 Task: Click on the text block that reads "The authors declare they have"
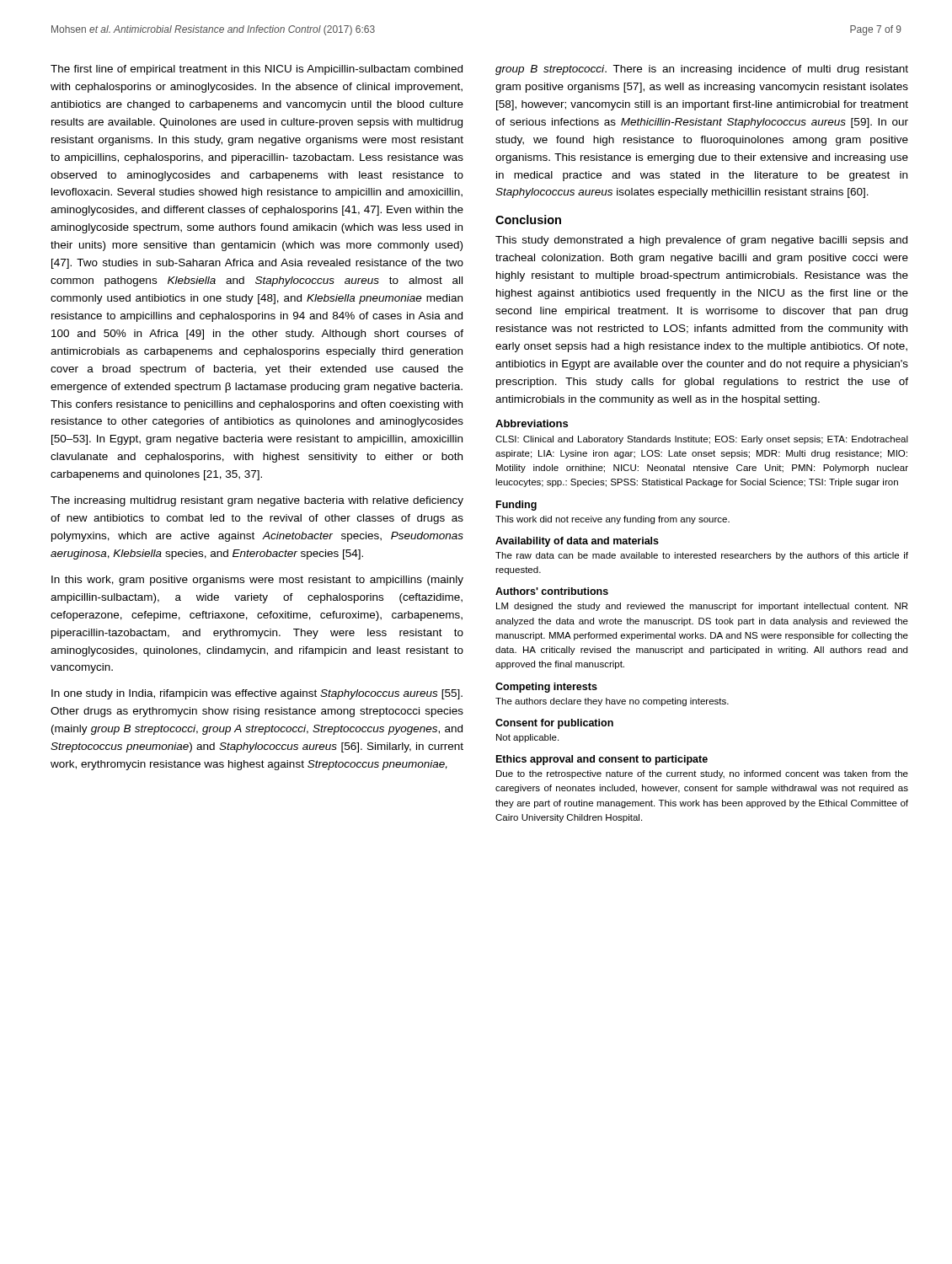(612, 701)
